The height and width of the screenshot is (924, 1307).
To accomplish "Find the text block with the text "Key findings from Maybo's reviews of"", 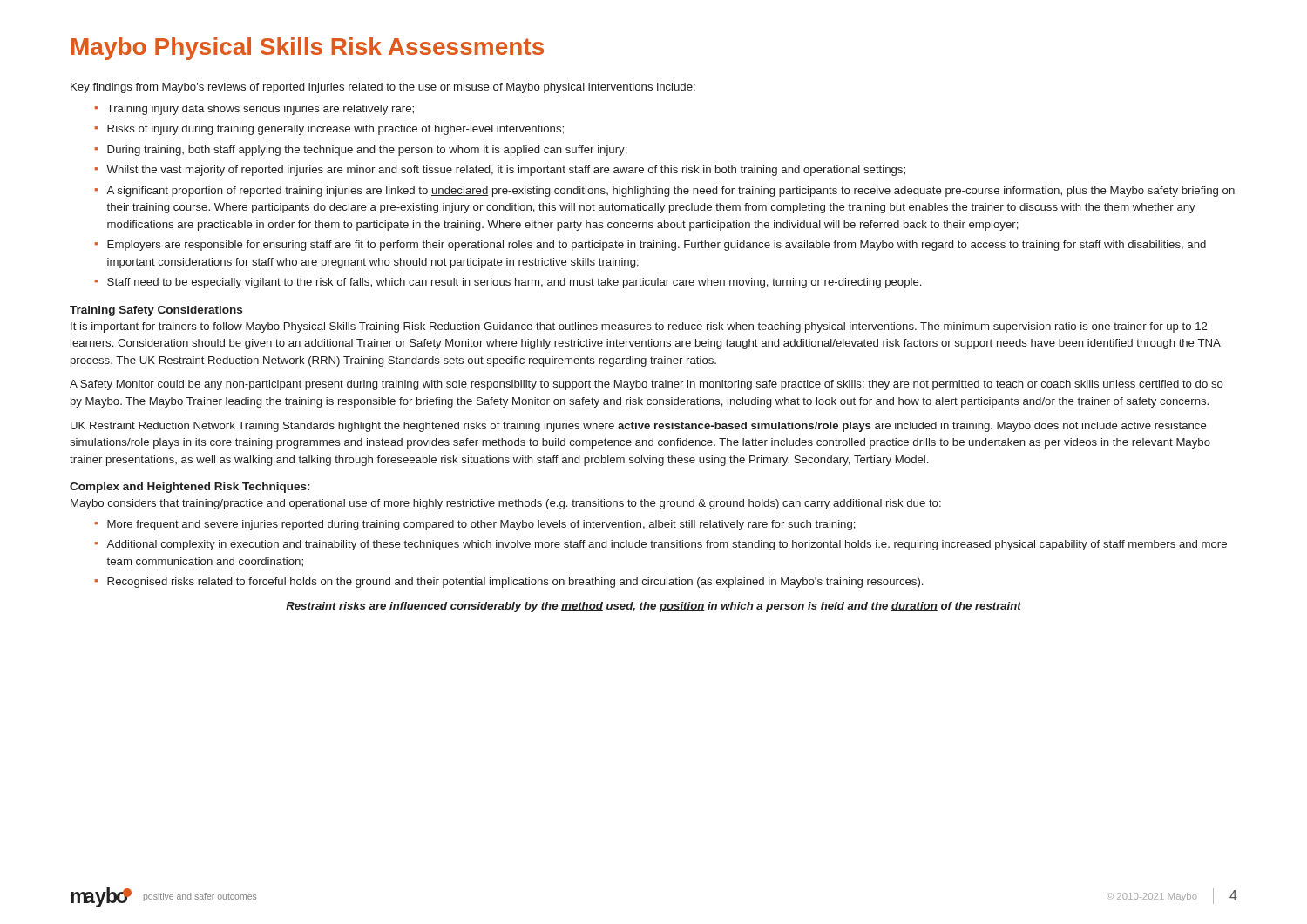I will (x=383, y=87).
